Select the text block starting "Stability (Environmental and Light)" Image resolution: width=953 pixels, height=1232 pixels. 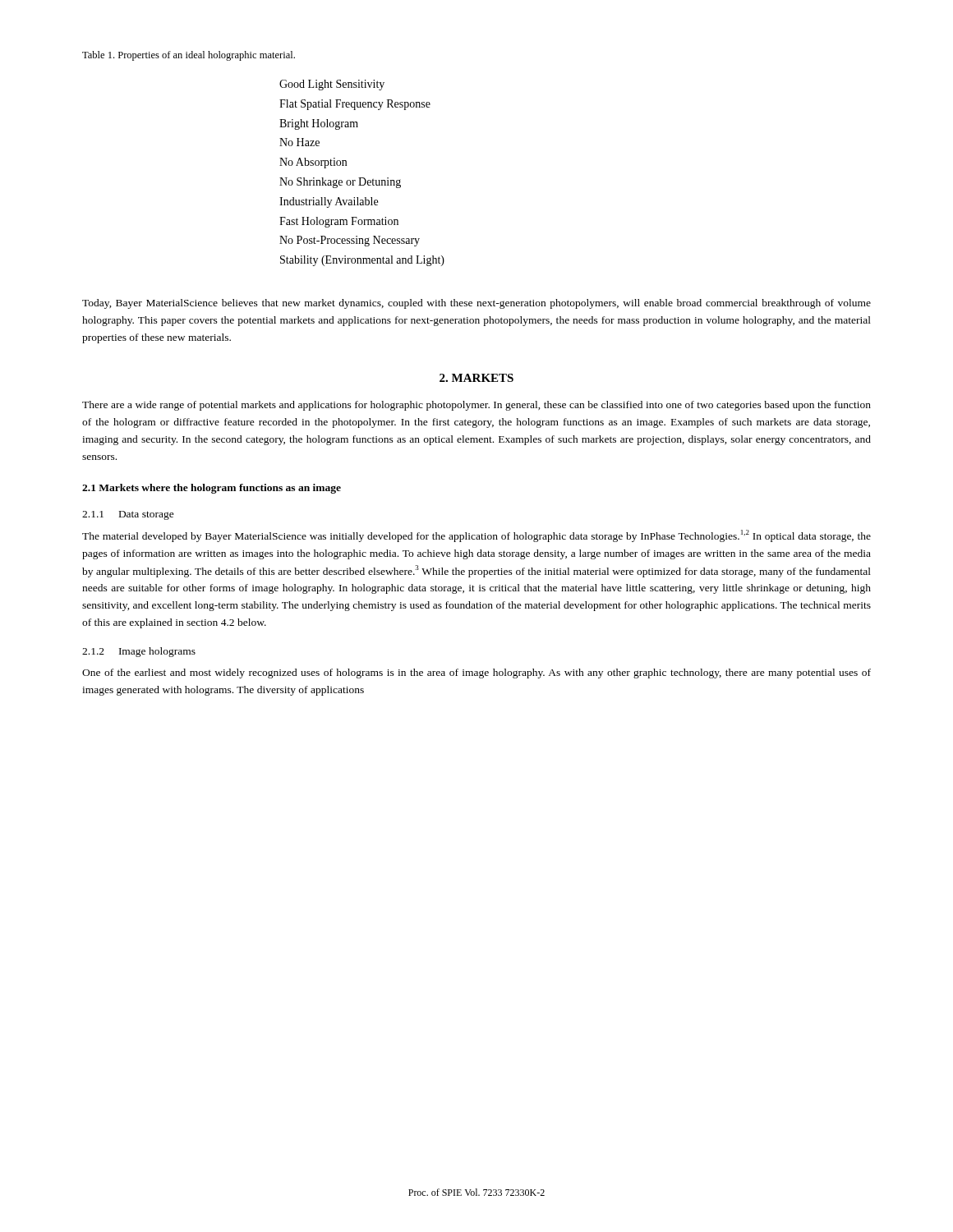[362, 260]
